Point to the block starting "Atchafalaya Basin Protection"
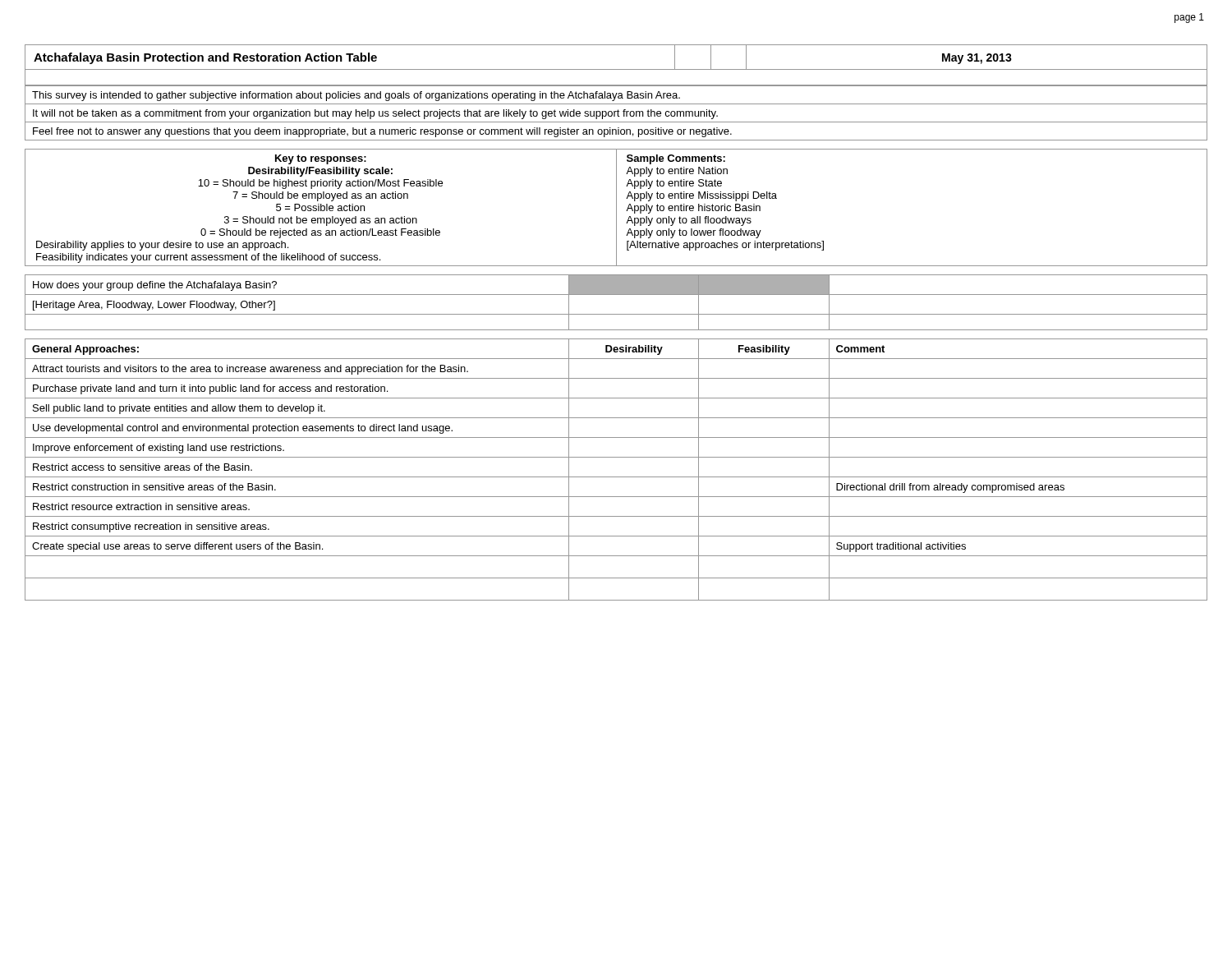Viewport: 1232px width, 953px height. (x=616, y=65)
